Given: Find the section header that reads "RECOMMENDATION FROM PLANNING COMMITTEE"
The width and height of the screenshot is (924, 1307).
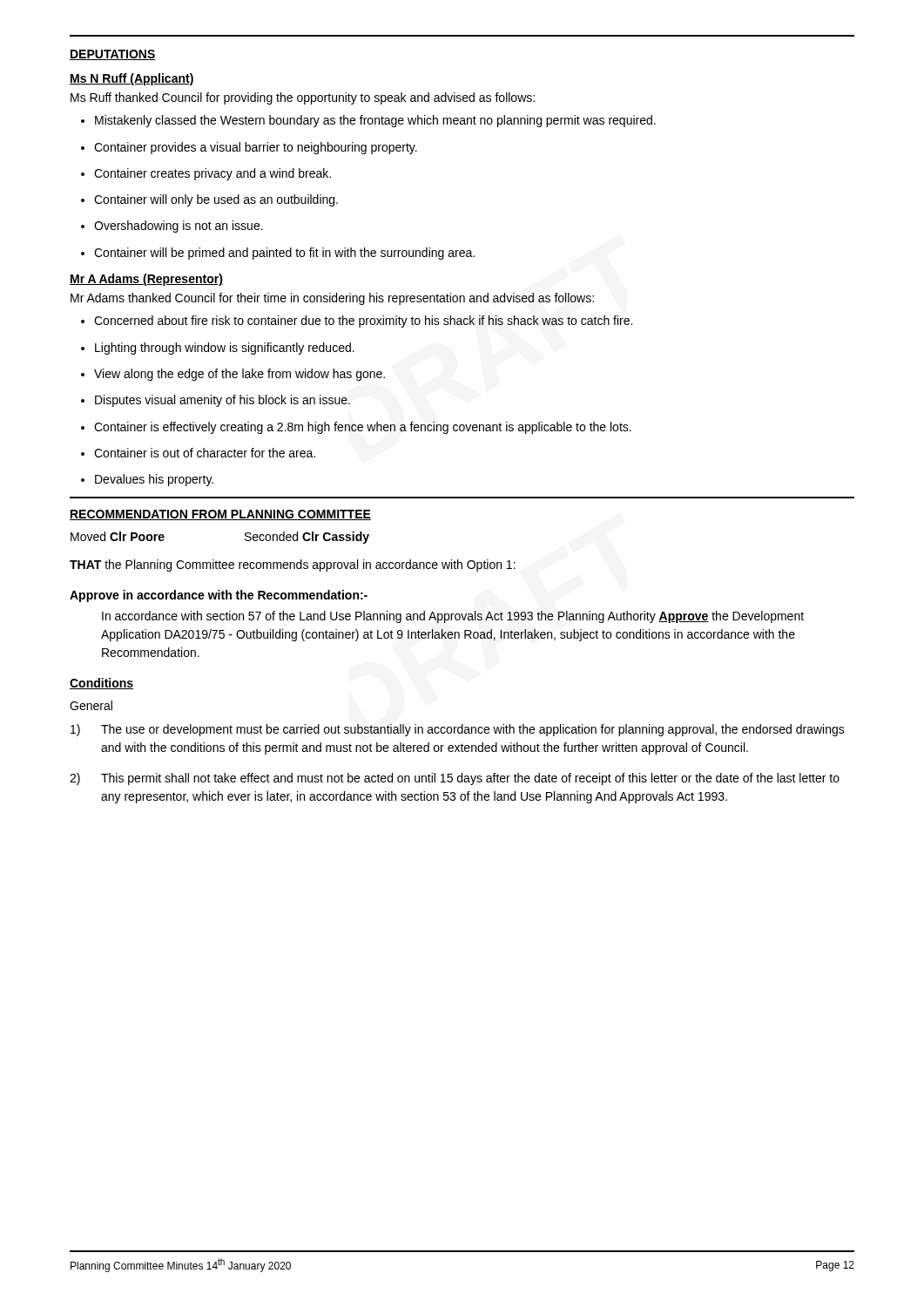Looking at the screenshot, I should (220, 515).
